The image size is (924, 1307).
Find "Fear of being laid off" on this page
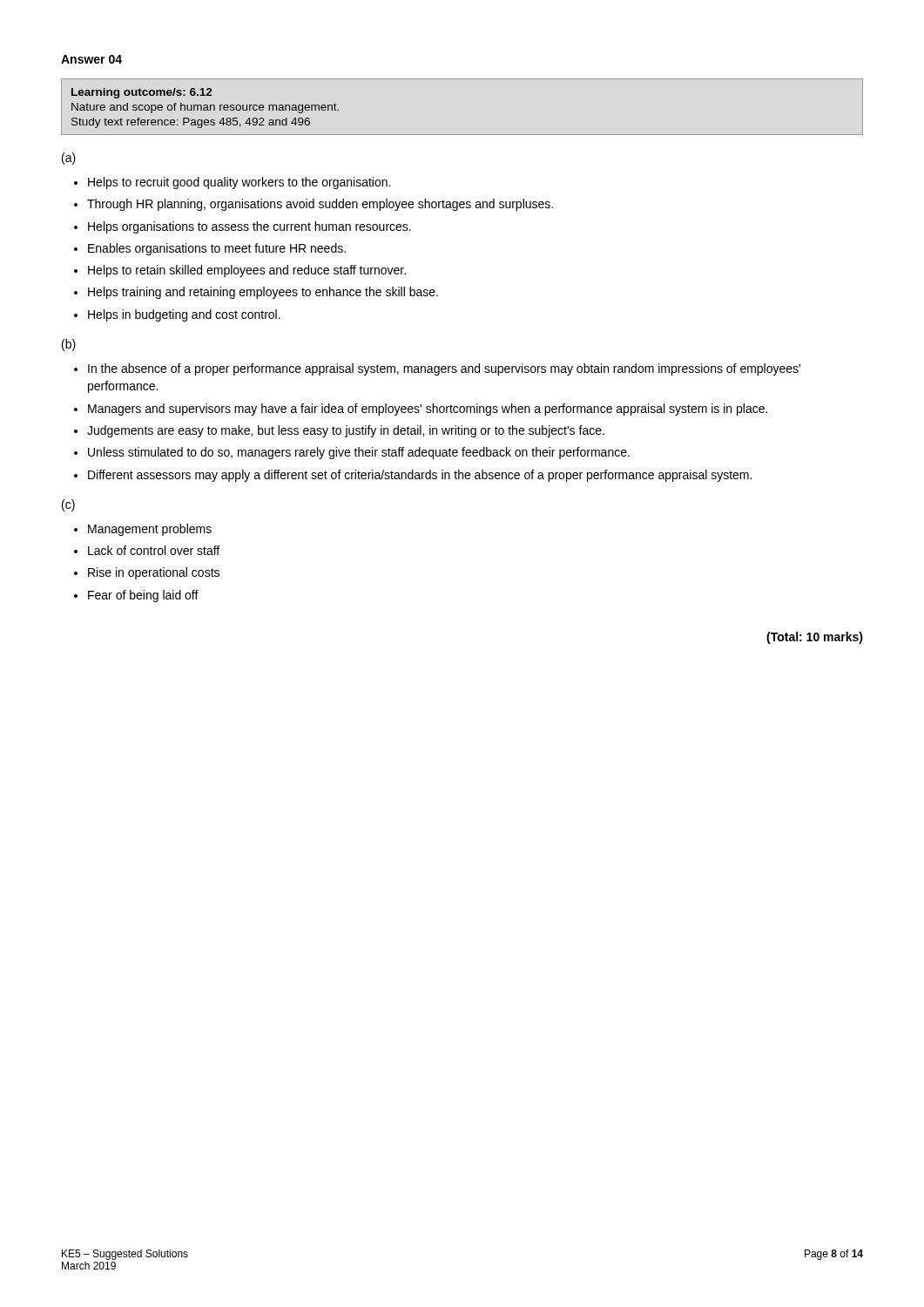(x=143, y=595)
